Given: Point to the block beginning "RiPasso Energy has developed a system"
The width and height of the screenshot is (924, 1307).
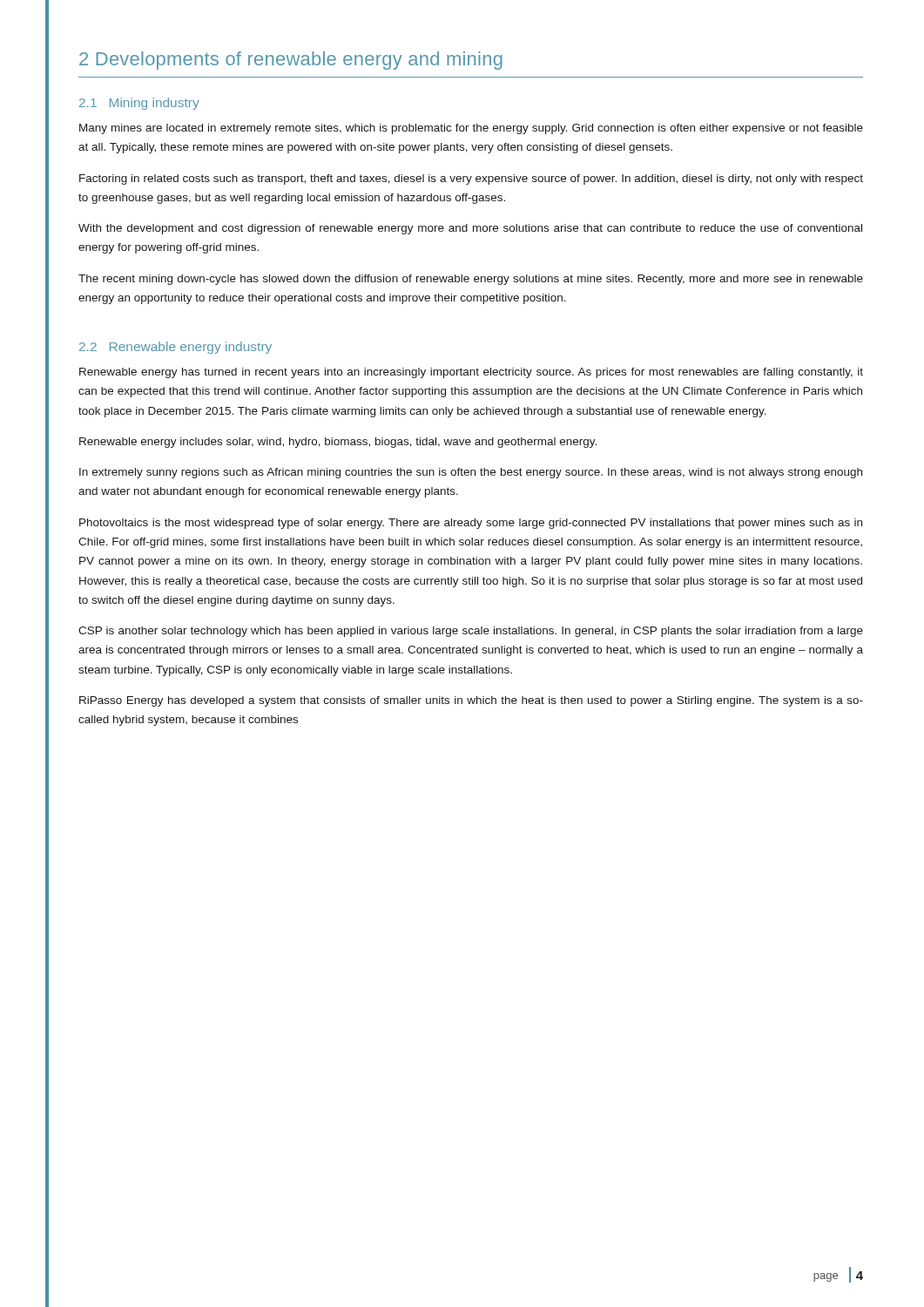Looking at the screenshot, I should click(471, 710).
